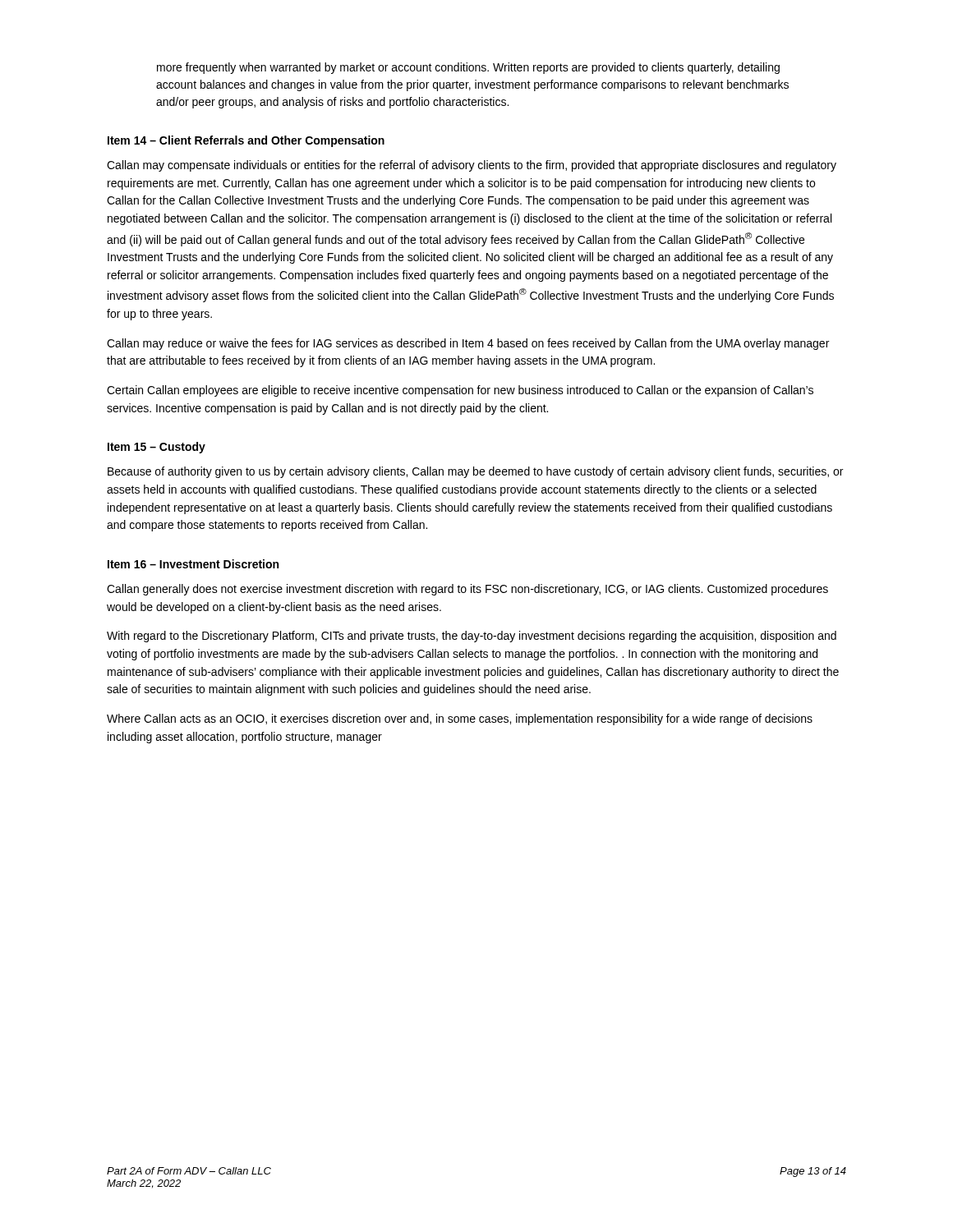This screenshot has width=953, height=1232.
Task: Locate the element starting "Where Callan acts as"
Action: 460,728
